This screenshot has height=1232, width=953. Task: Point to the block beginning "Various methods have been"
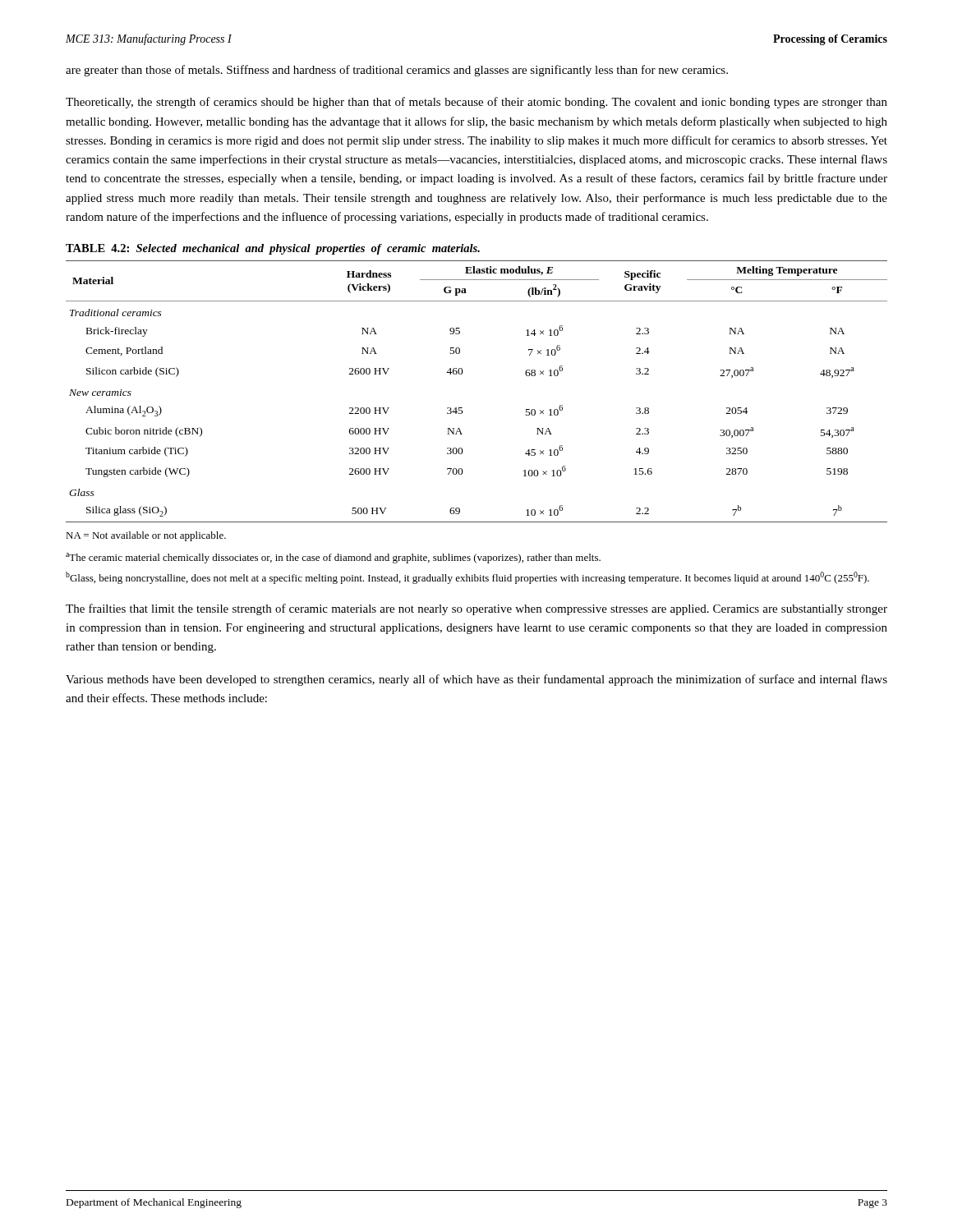click(x=476, y=688)
